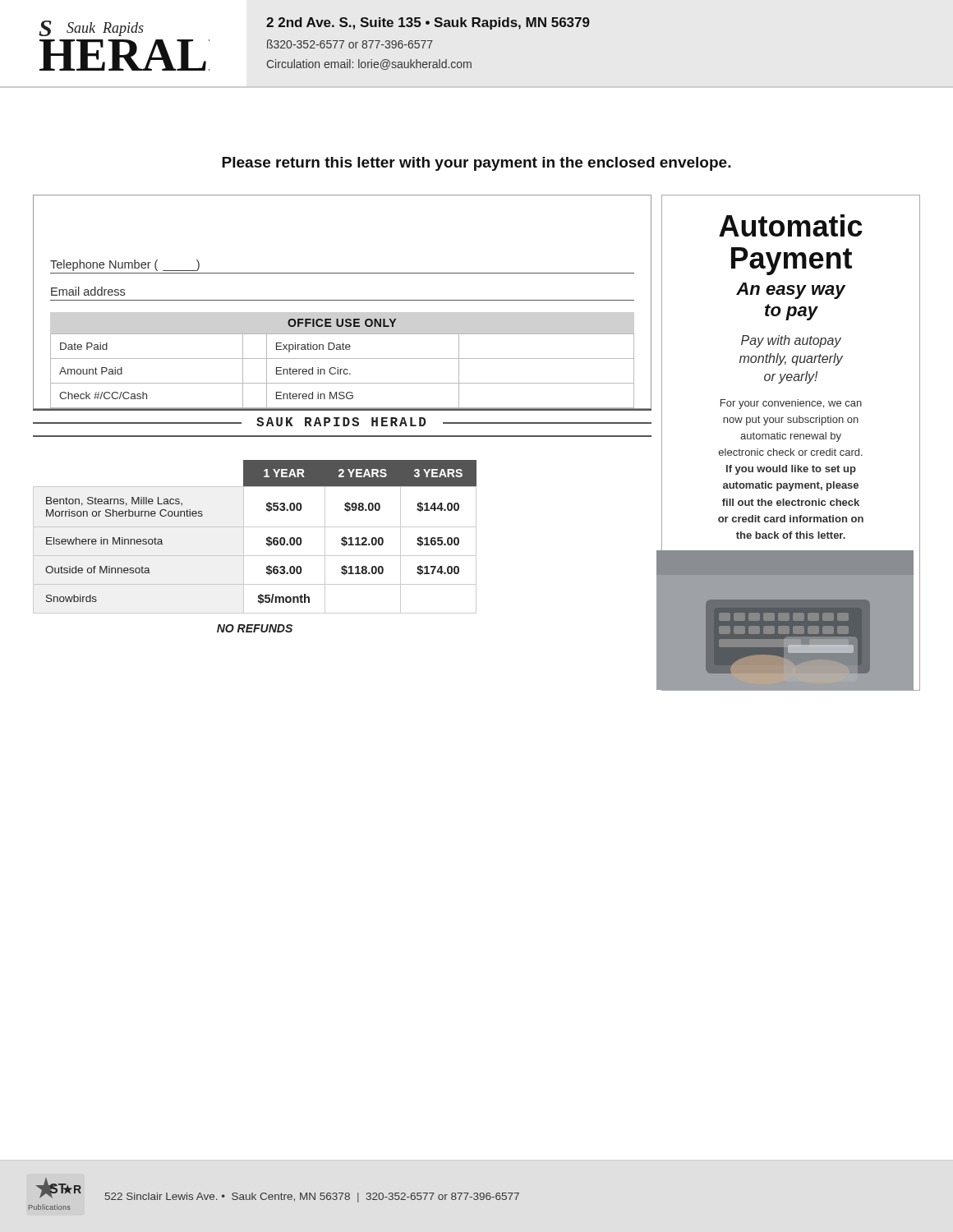
Task: Locate the text "SAUK RAPIDS HERALD"
Action: click(x=342, y=423)
